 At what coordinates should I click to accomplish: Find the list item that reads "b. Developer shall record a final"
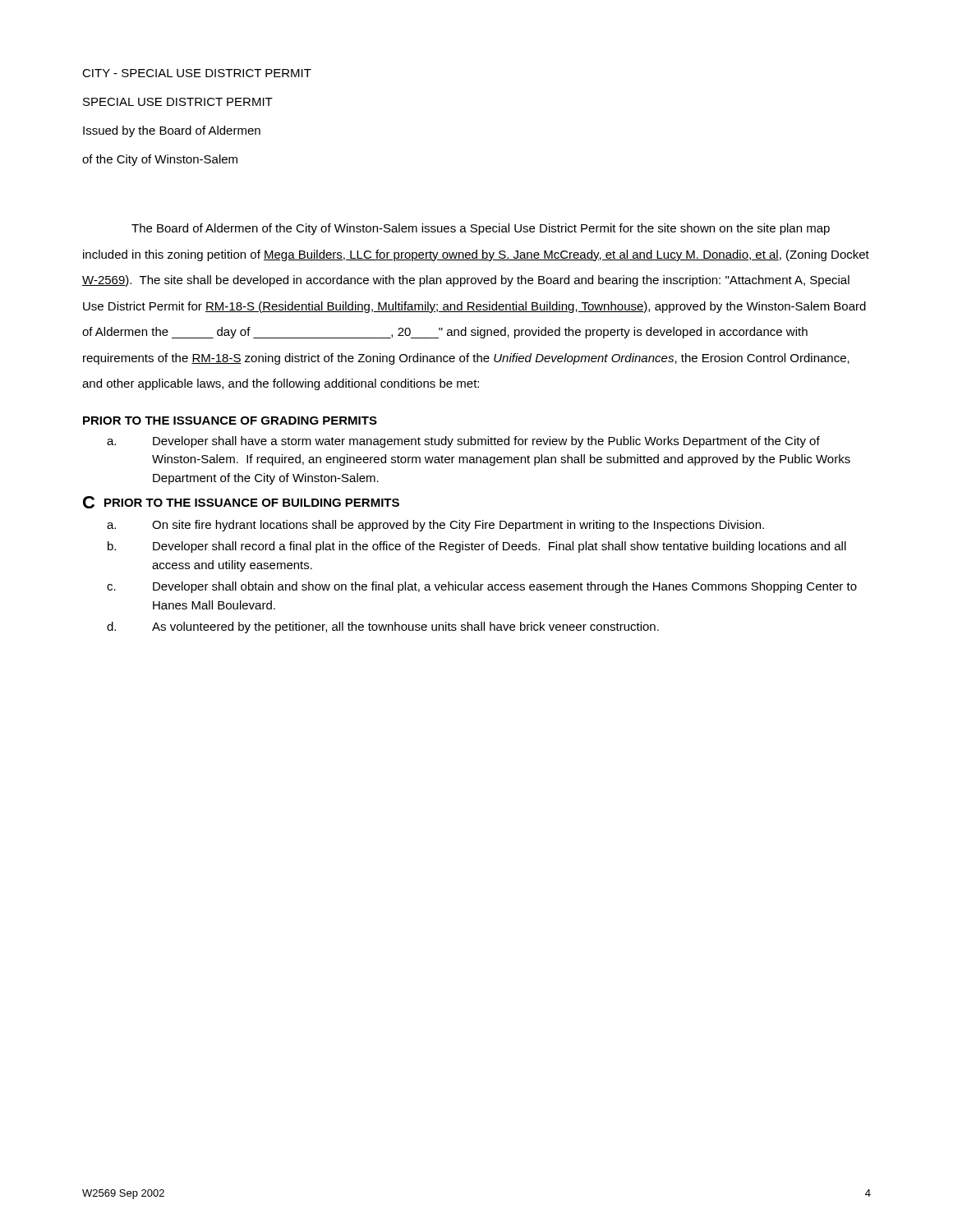point(476,556)
